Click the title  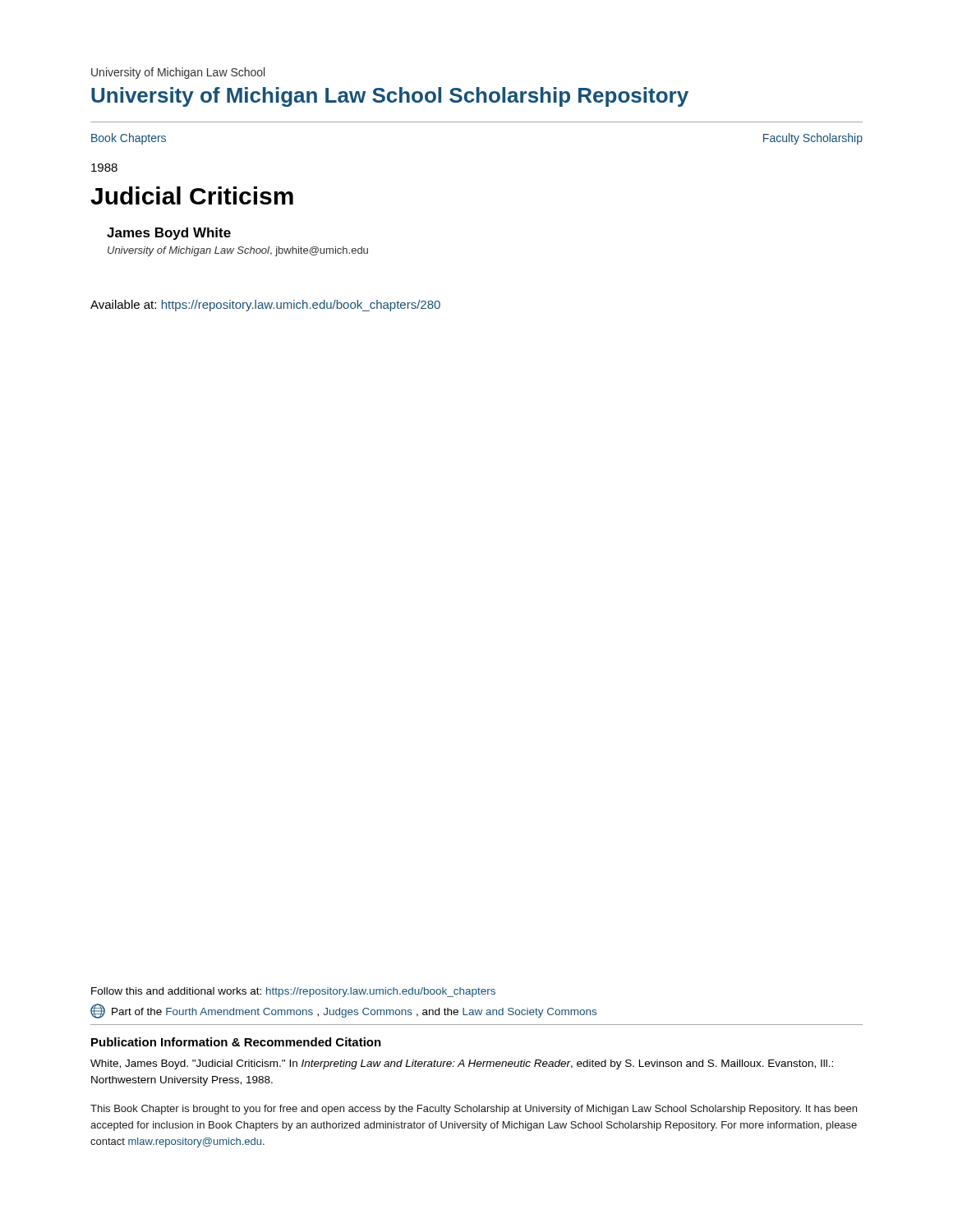(389, 95)
